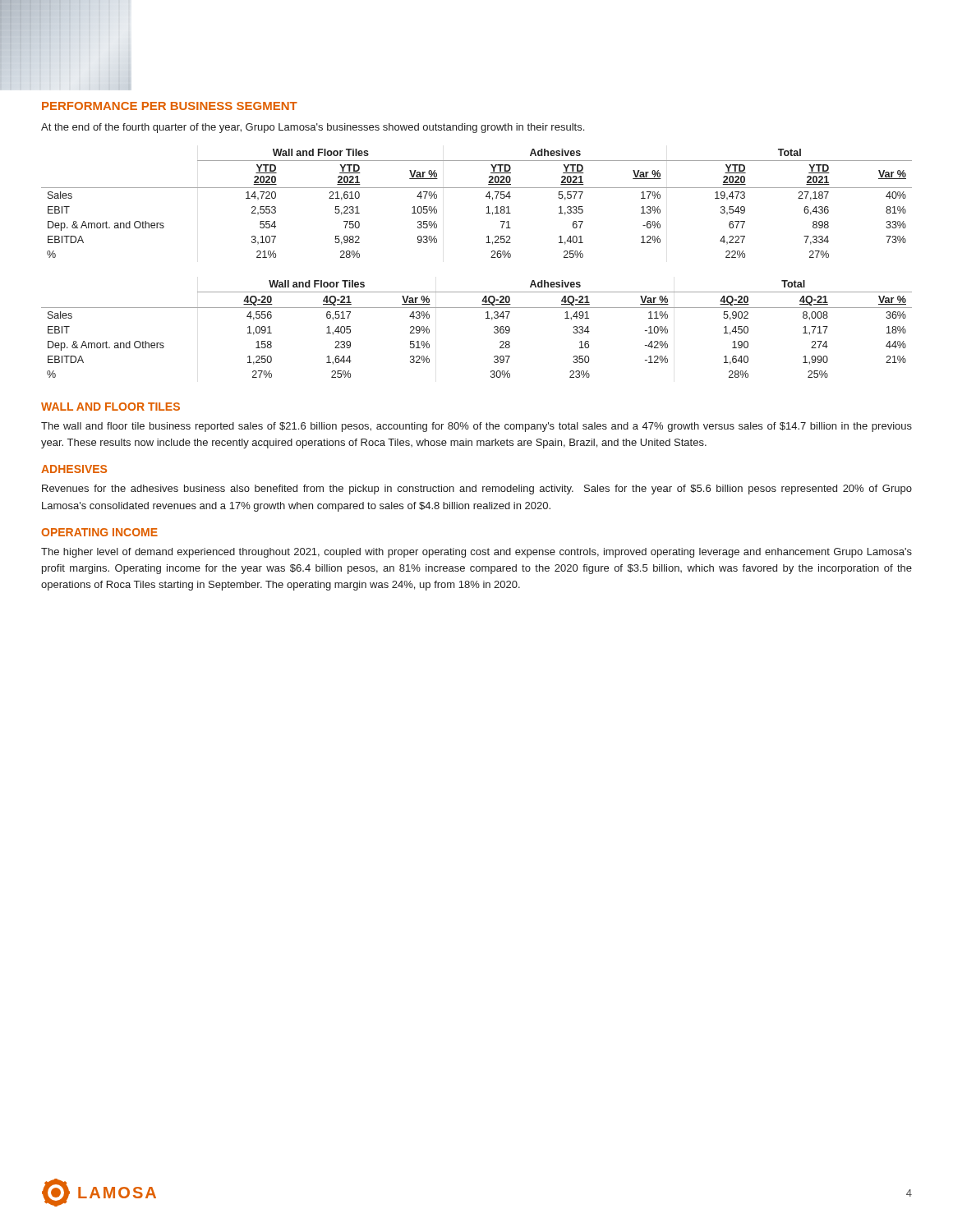The image size is (953, 1232).
Task: Find the text block that reads "The higher level of demand experienced"
Action: 476,568
